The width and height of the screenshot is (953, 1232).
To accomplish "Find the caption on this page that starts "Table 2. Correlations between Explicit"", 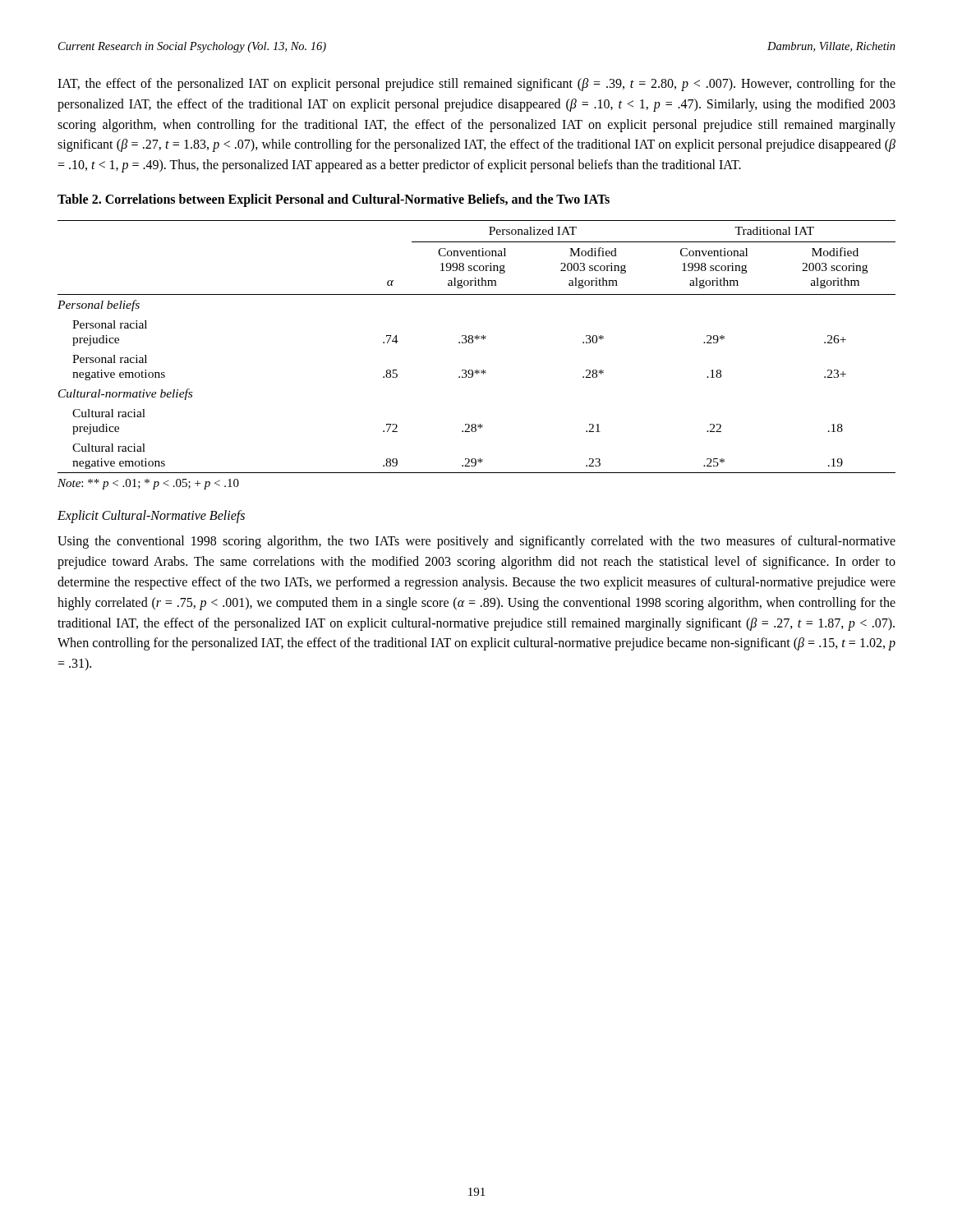I will (x=334, y=199).
